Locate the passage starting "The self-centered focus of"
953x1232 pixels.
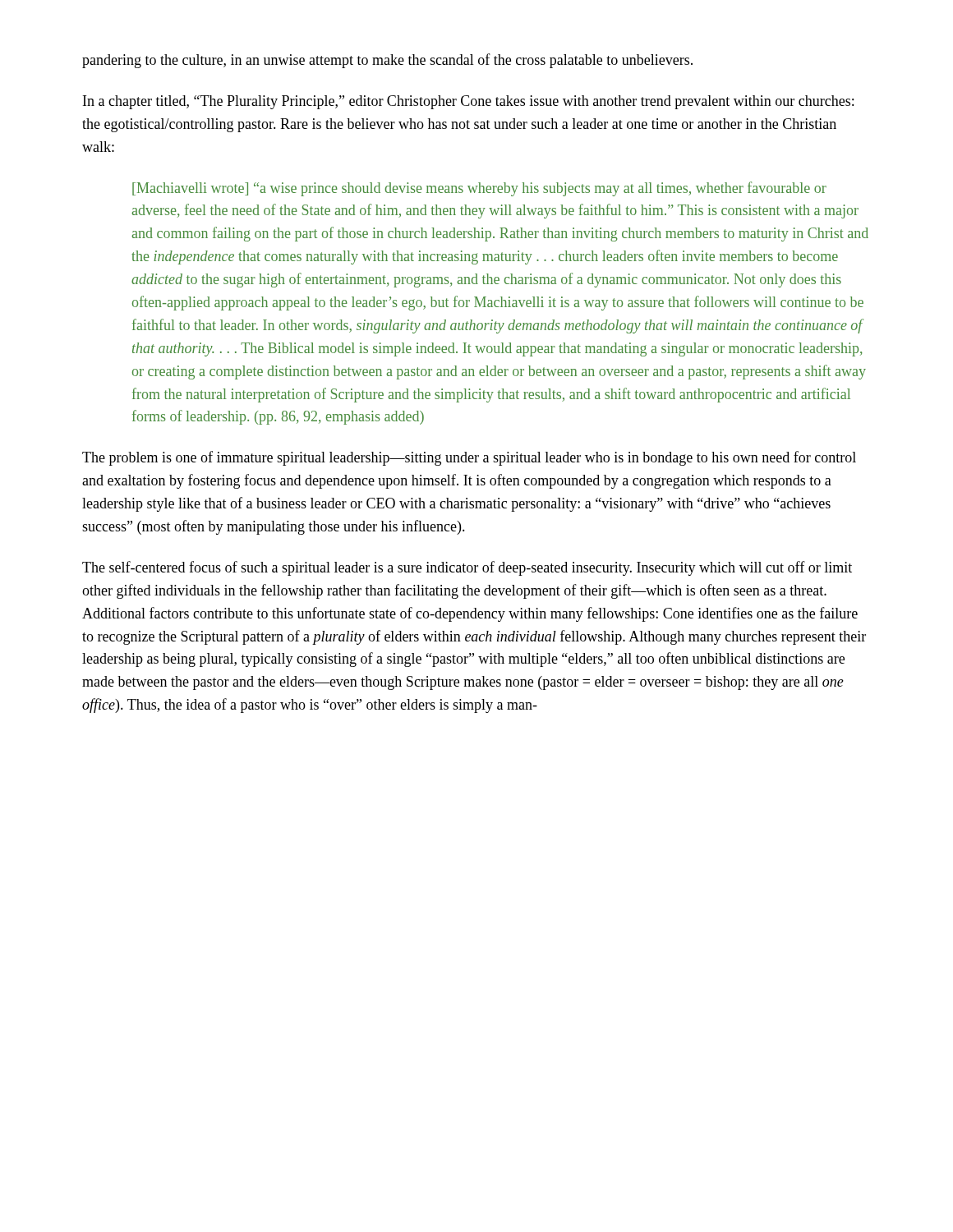(474, 636)
